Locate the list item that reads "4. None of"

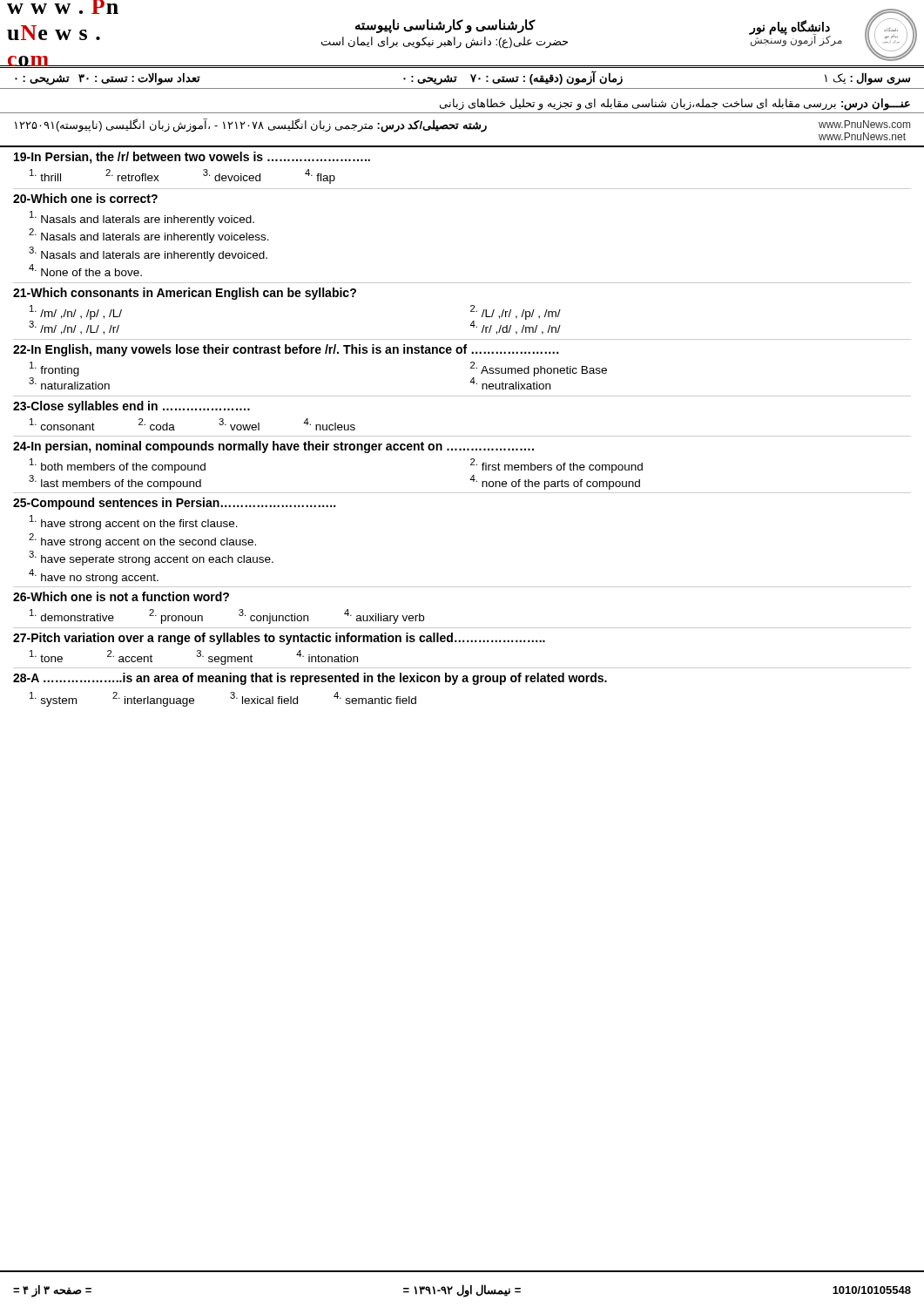point(86,270)
